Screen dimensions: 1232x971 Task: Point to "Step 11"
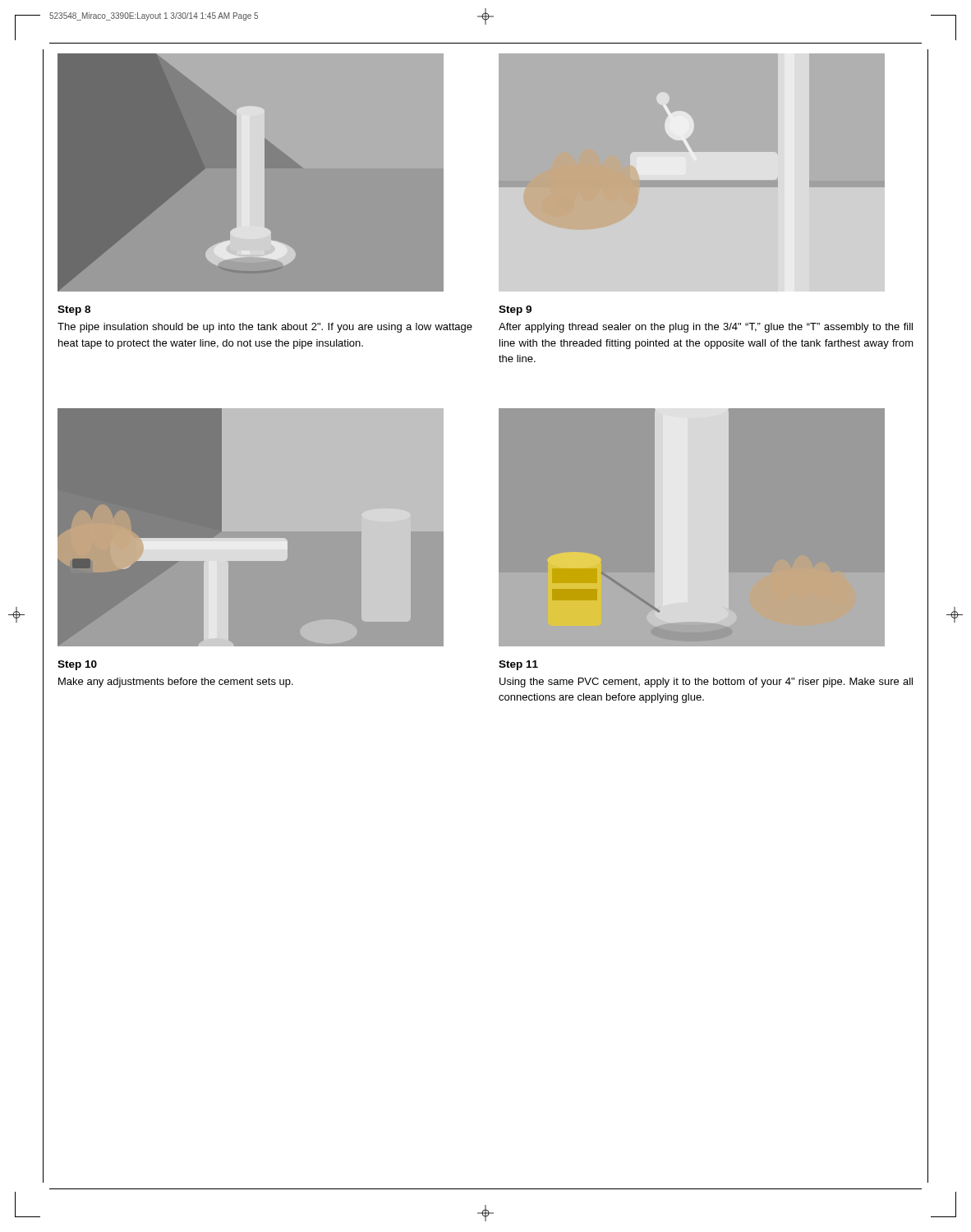(x=518, y=664)
